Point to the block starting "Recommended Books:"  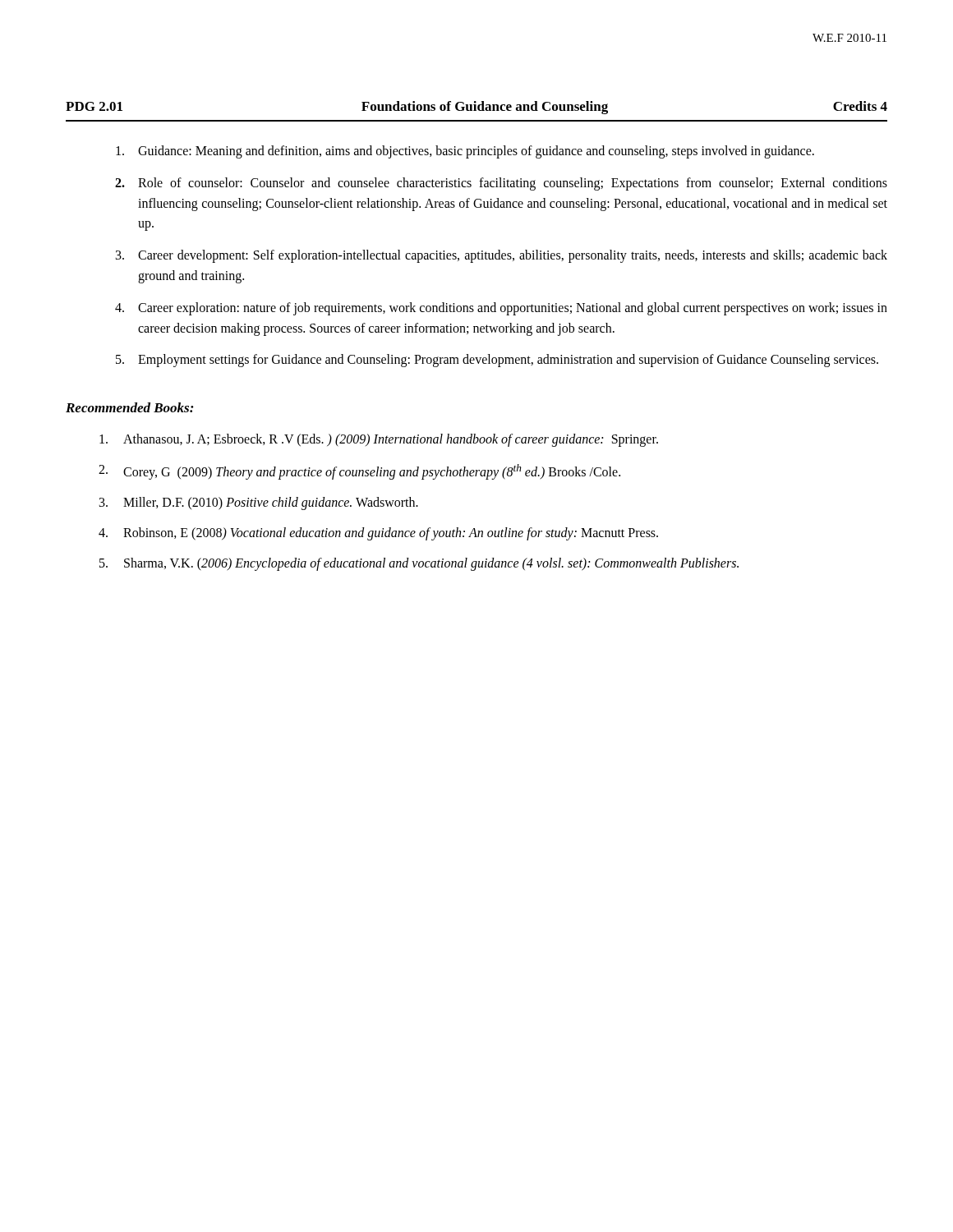click(x=130, y=408)
